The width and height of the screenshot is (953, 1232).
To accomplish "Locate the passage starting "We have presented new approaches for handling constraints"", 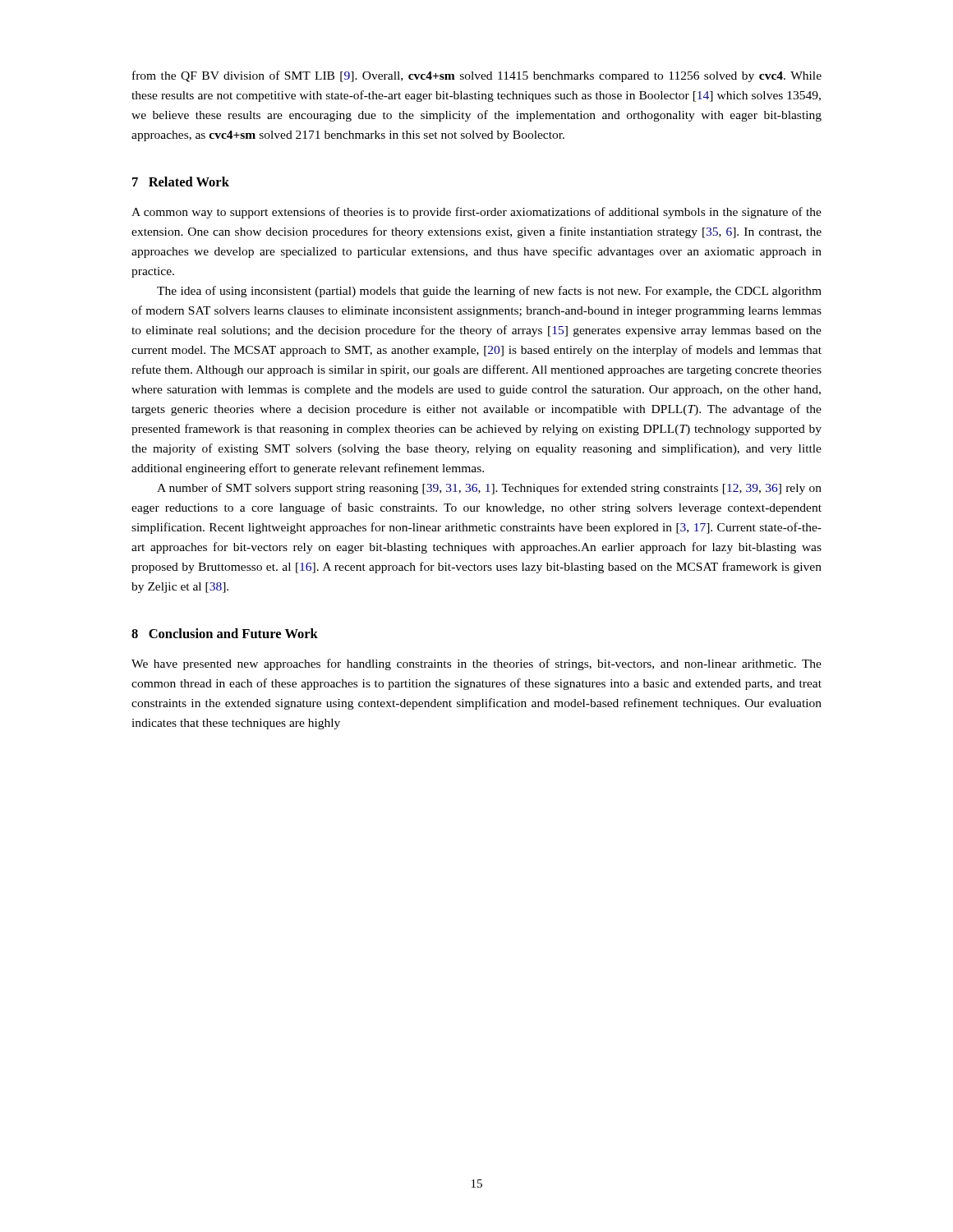I will 476,693.
